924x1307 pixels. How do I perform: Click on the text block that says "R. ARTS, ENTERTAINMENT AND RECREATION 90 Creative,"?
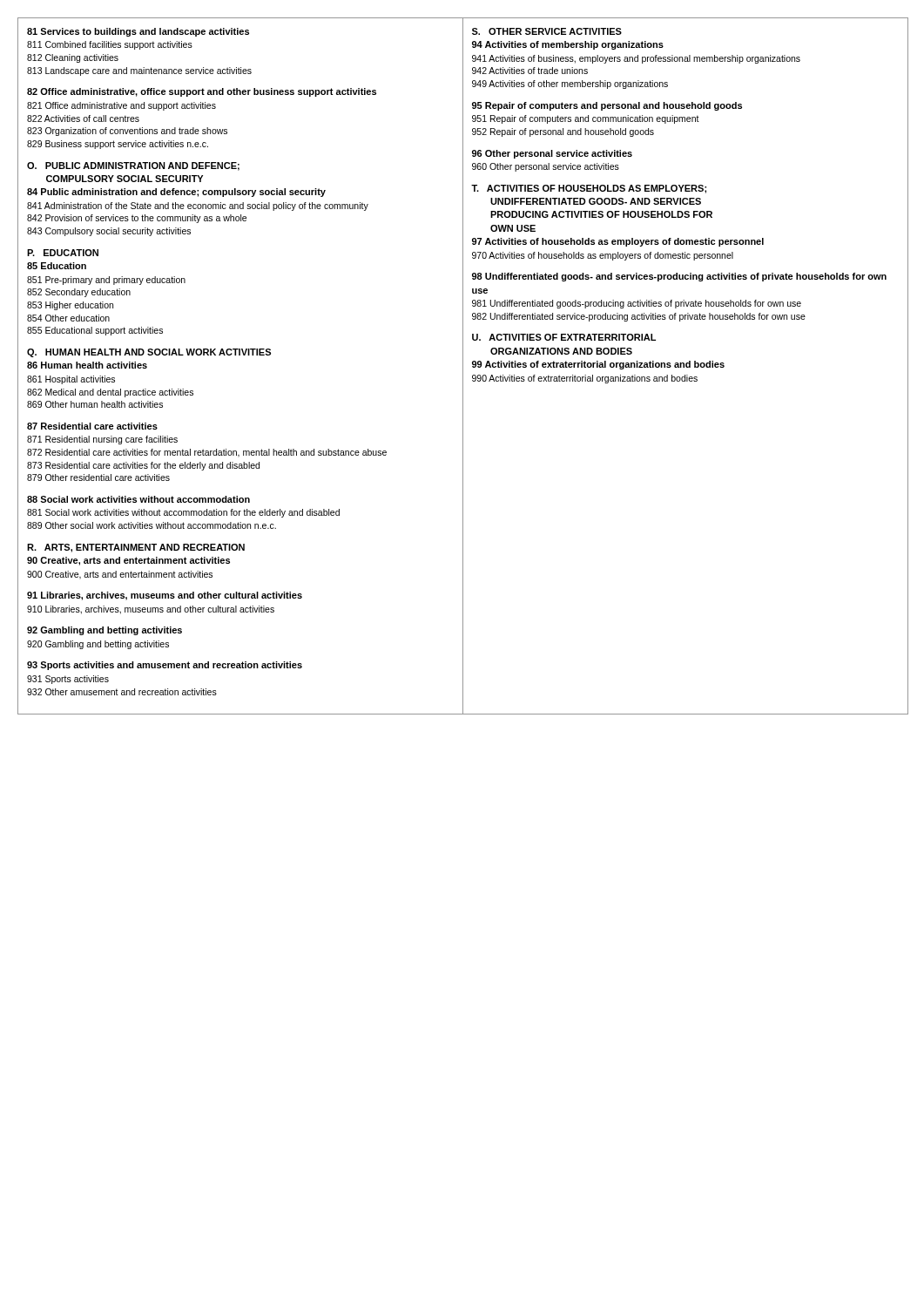click(x=240, y=561)
